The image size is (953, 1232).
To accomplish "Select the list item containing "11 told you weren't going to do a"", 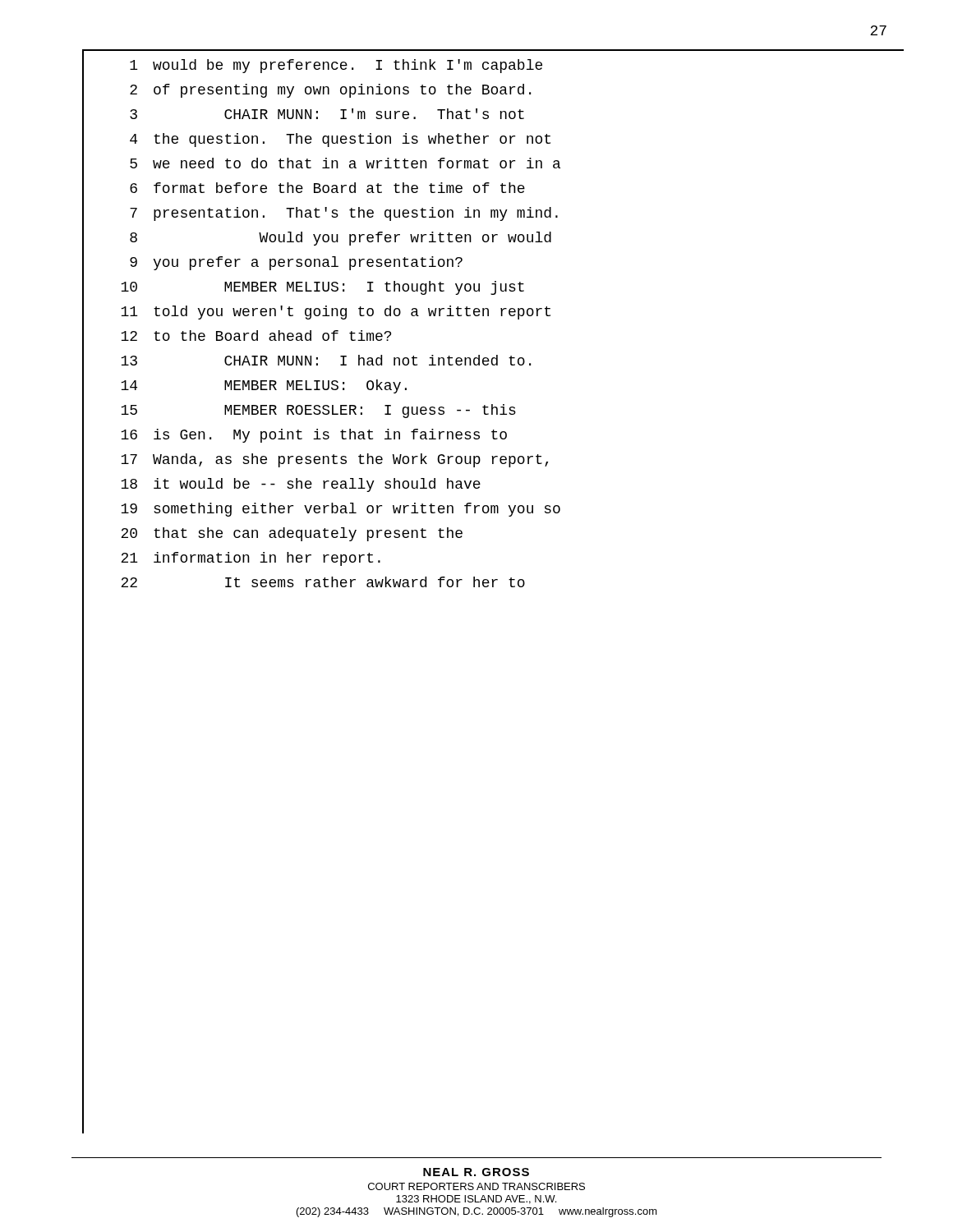I will pyautogui.click(x=325, y=312).
